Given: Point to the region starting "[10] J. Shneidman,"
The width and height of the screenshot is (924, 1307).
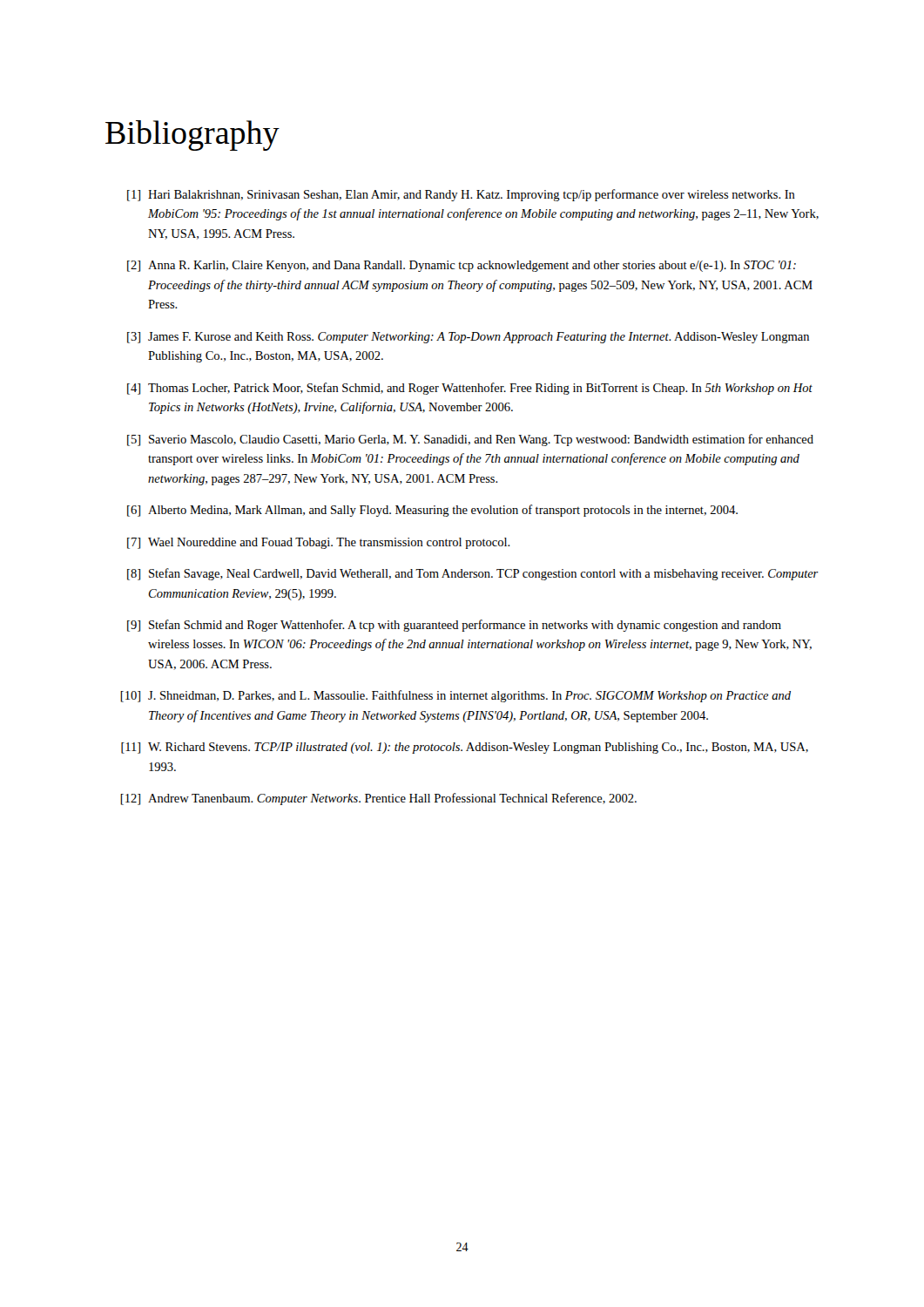Looking at the screenshot, I should [462, 706].
